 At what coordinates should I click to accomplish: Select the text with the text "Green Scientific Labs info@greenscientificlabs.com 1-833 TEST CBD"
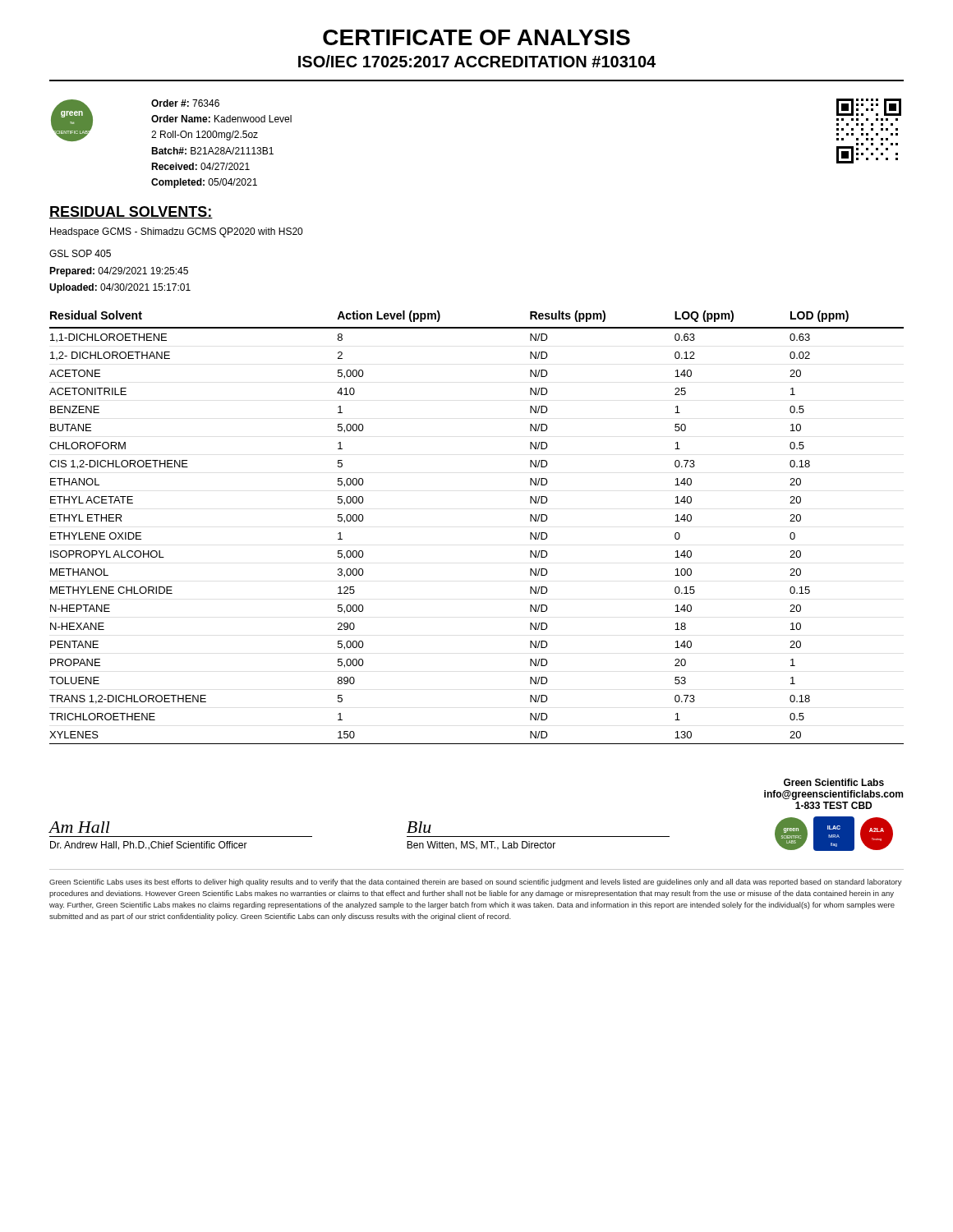(834, 795)
